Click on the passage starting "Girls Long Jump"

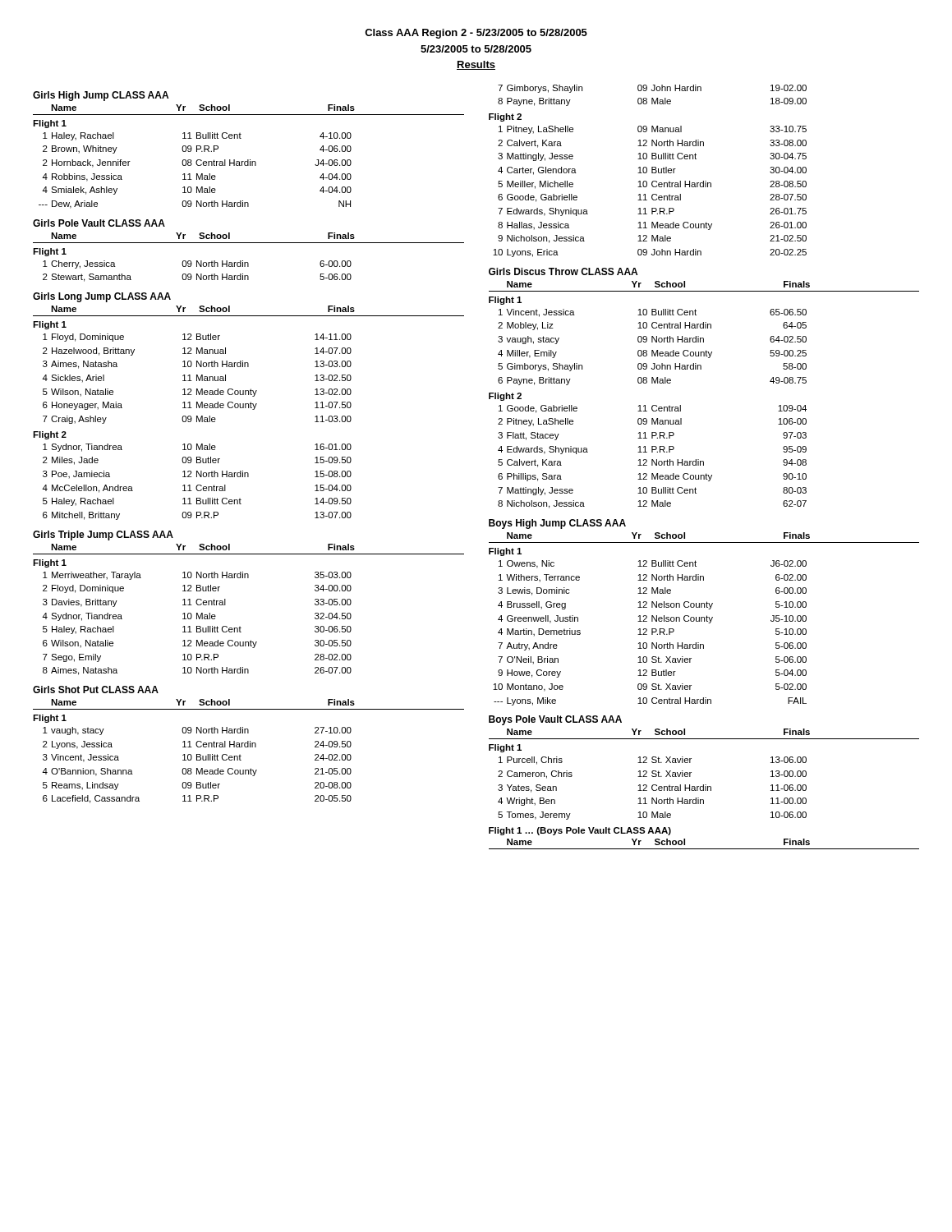point(102,296)
